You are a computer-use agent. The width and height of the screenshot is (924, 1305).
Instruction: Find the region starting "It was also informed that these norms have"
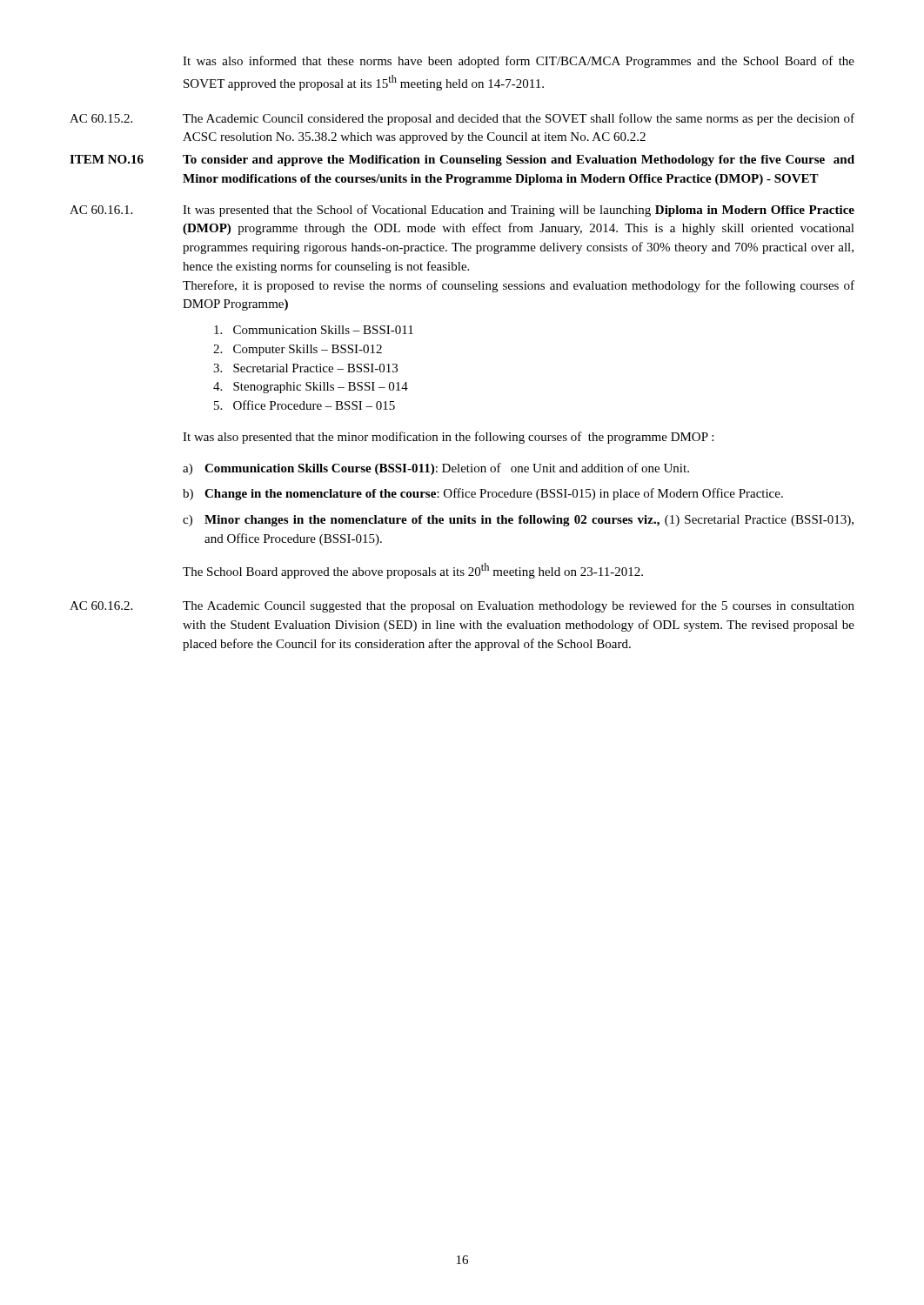click(x=519, y=72)
